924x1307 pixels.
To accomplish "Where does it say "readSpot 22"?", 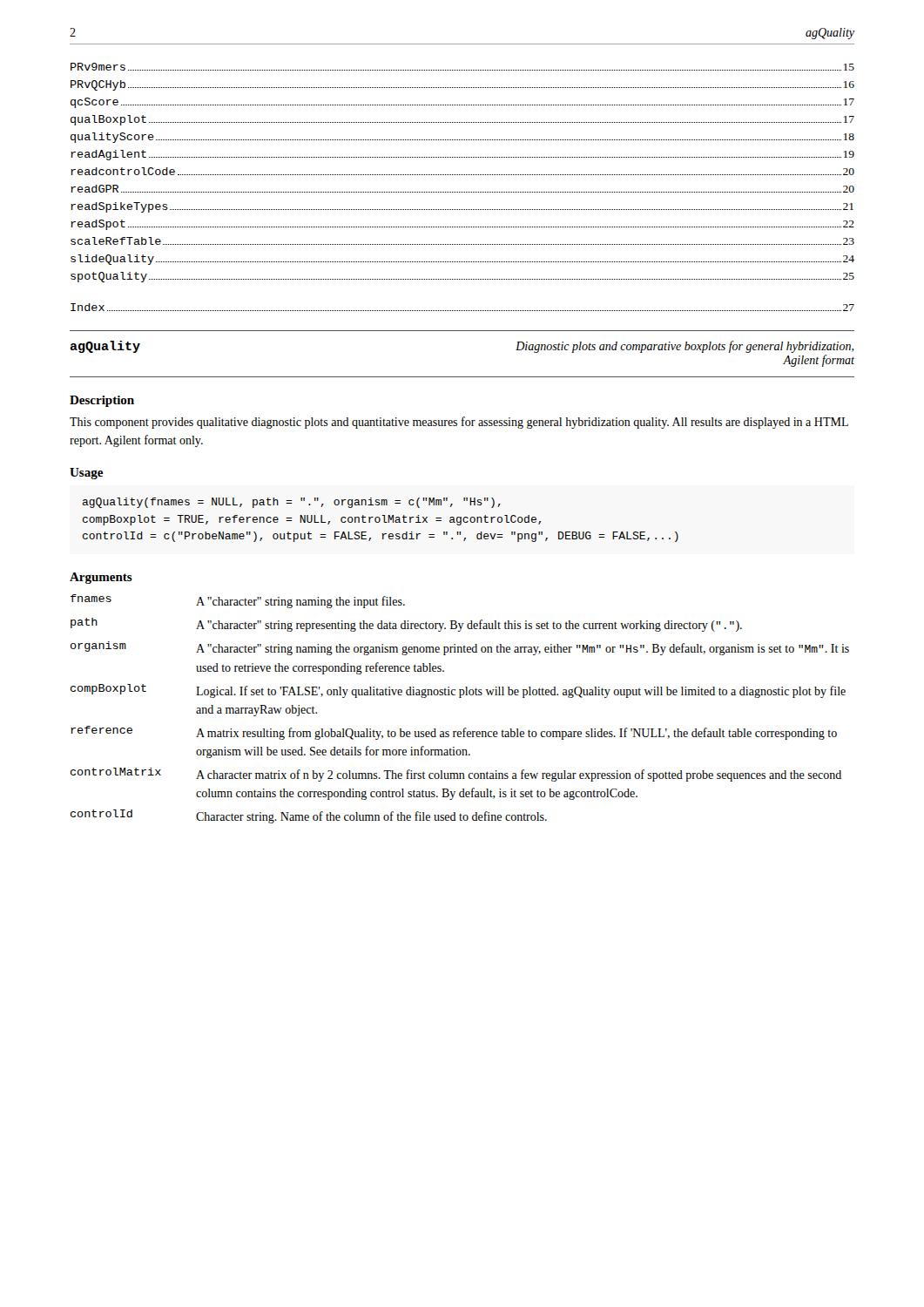I will click(x=462, y=223).
